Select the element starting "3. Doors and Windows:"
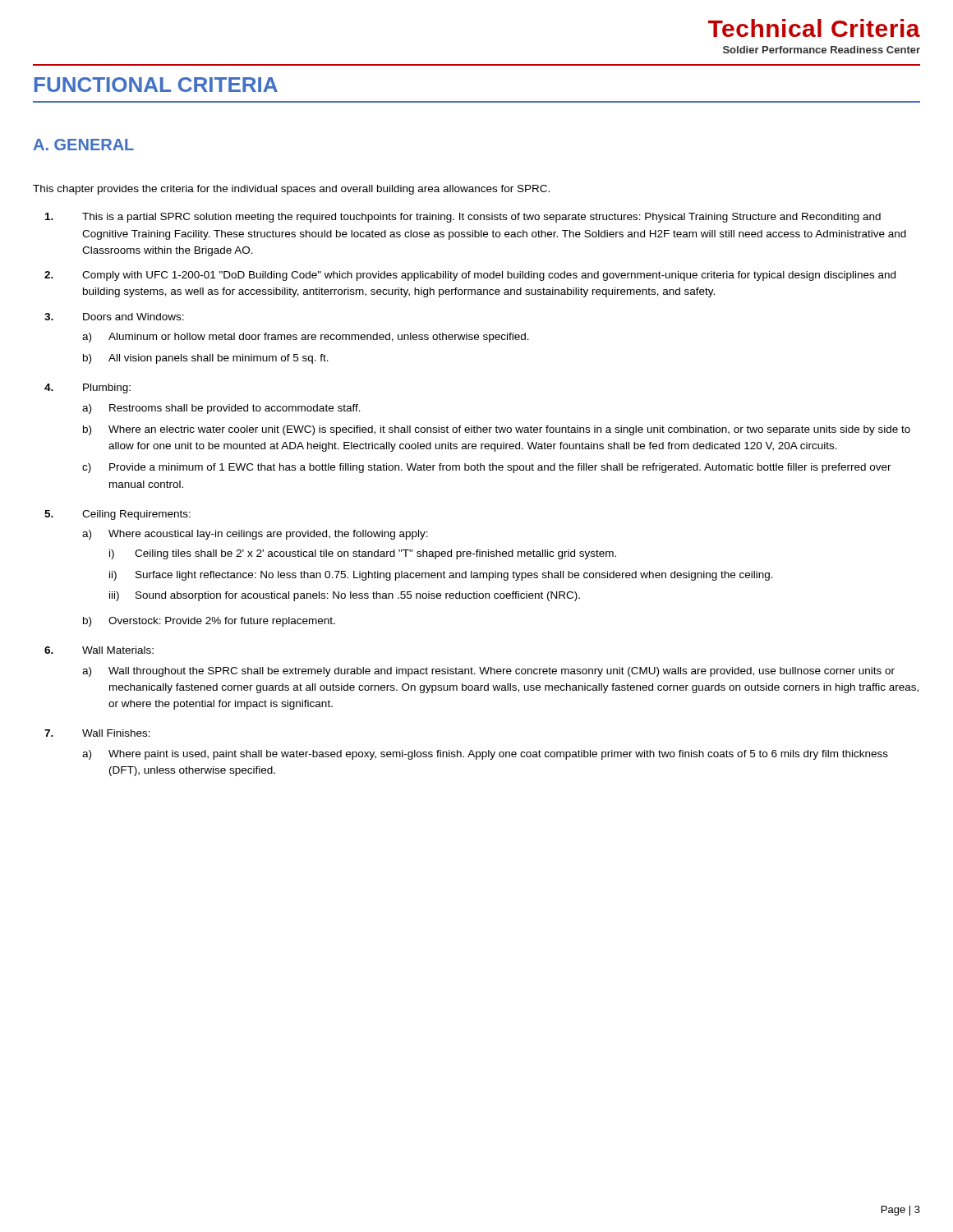This screenshot has width=953, height=1232. [x=482, y=340]
